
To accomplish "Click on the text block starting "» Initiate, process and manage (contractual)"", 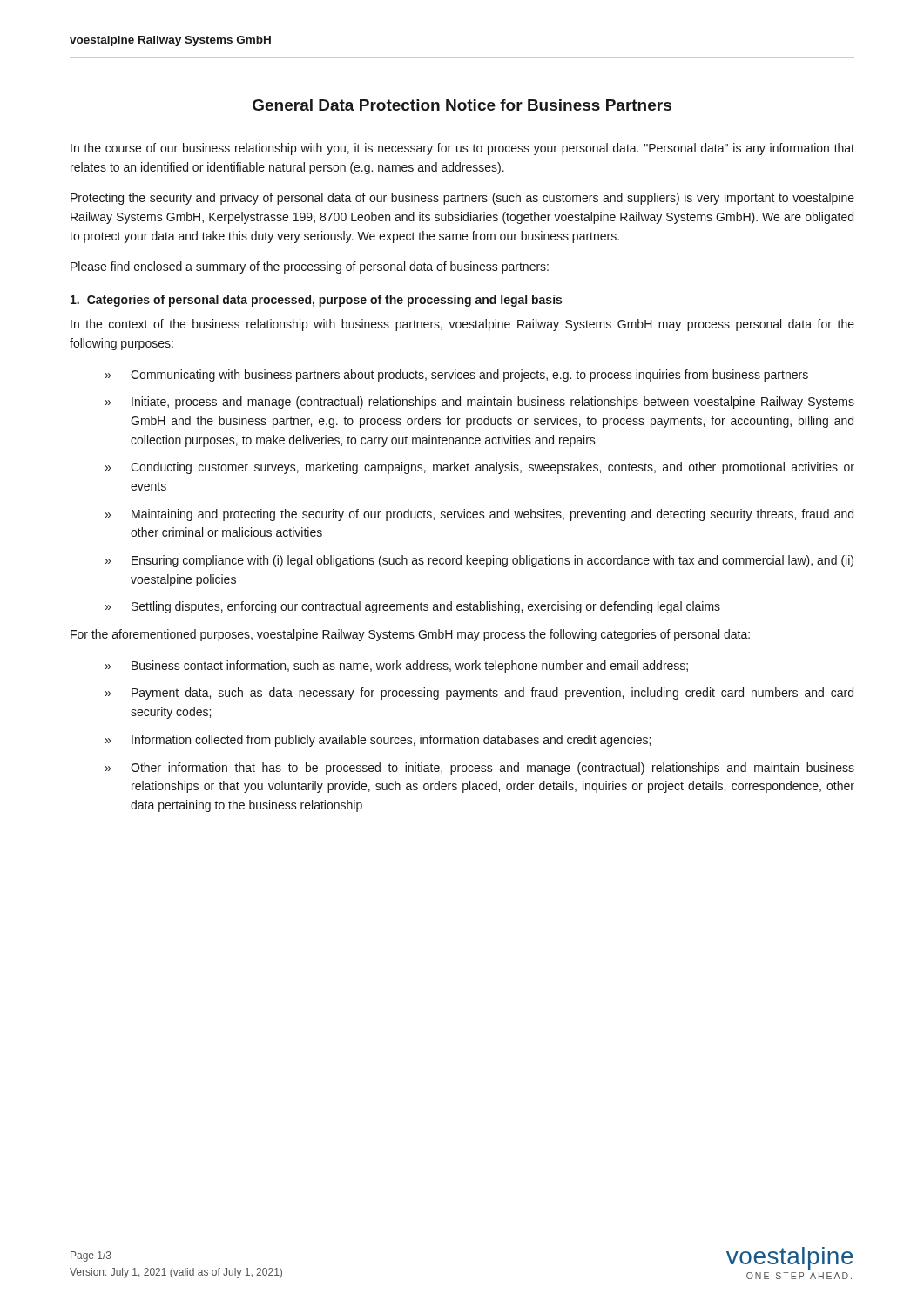I will [479, 422].
